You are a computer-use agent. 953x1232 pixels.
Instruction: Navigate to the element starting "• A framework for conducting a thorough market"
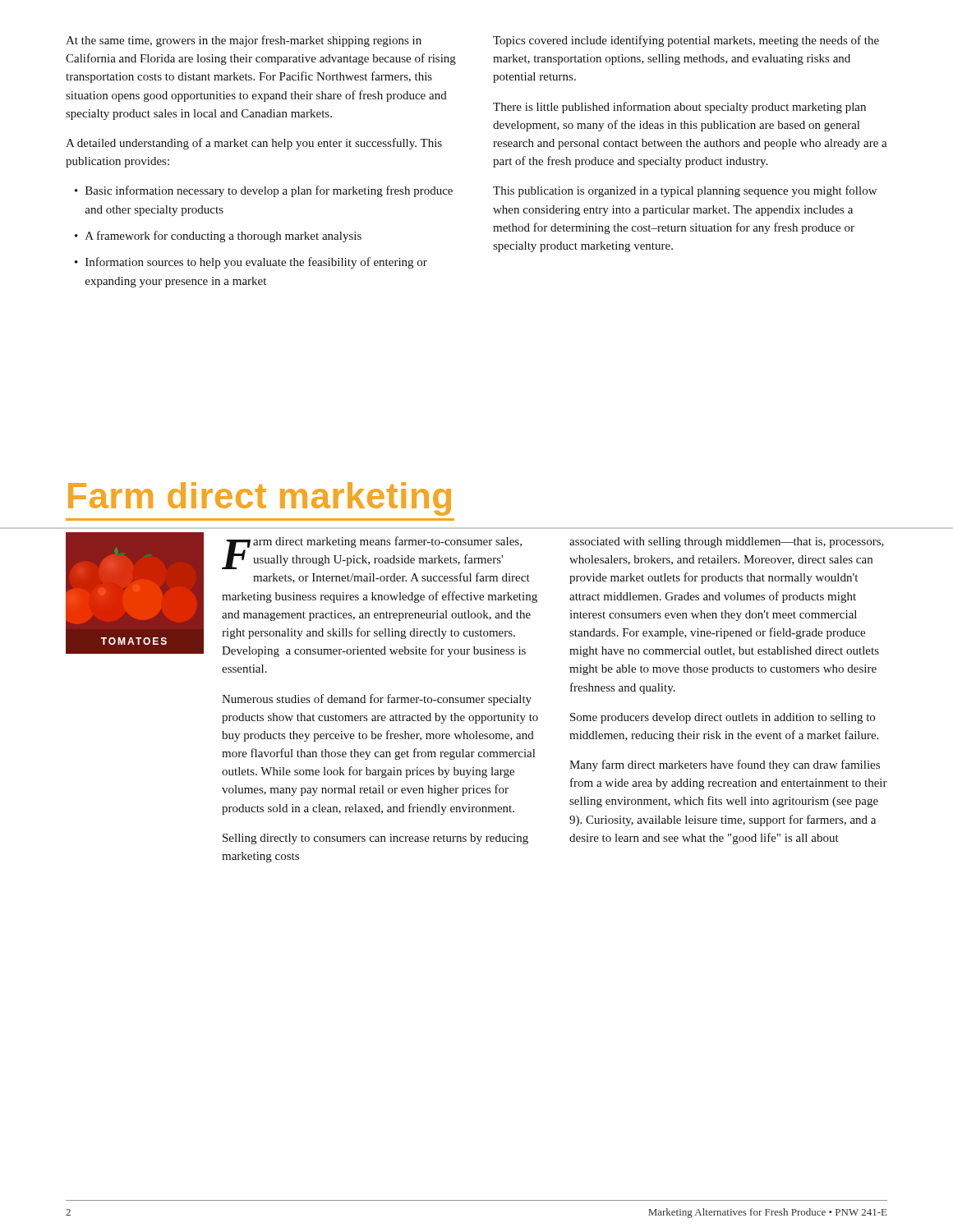click(x=263, y=236)
